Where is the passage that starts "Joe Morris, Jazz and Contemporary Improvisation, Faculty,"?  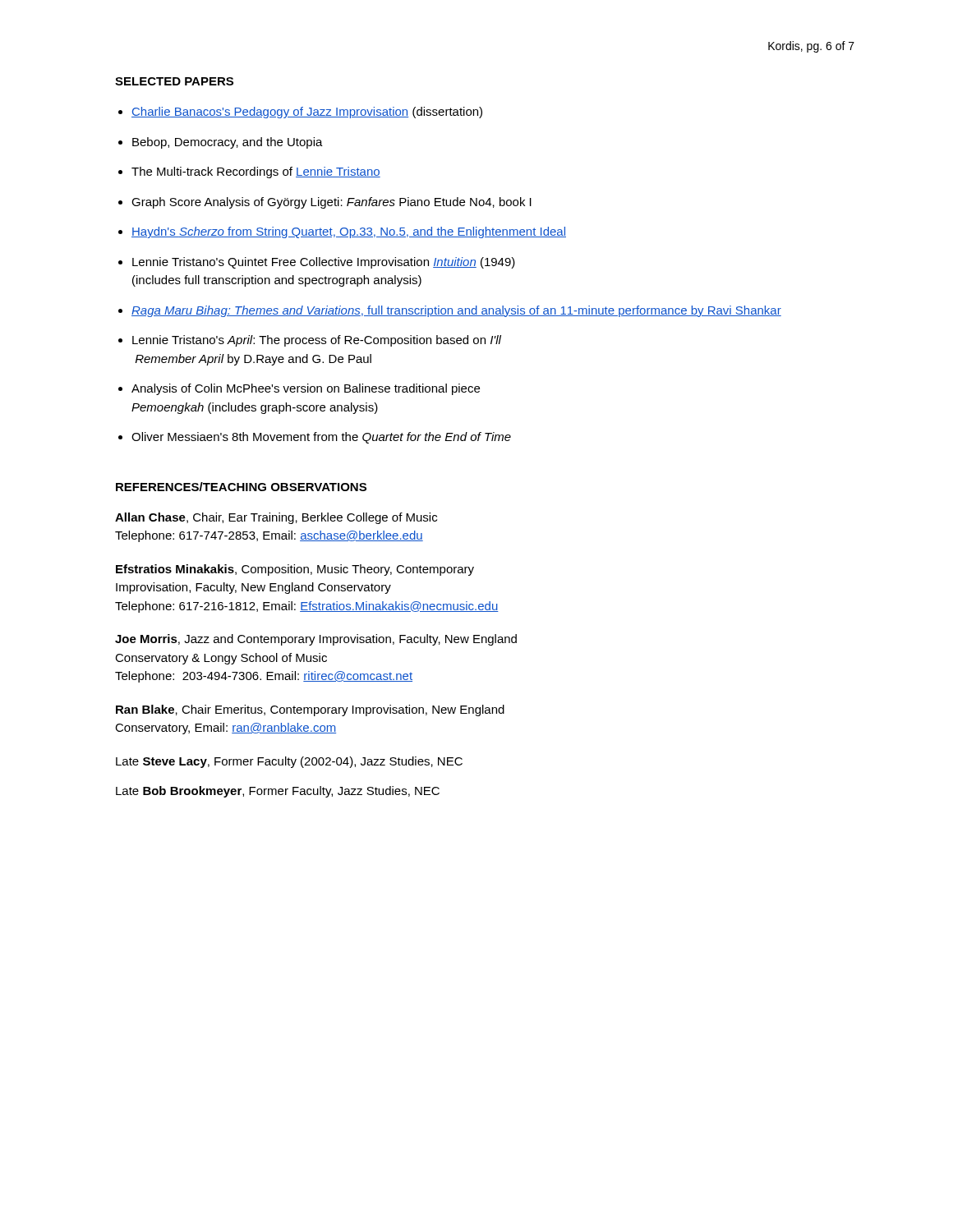[316, 657]
